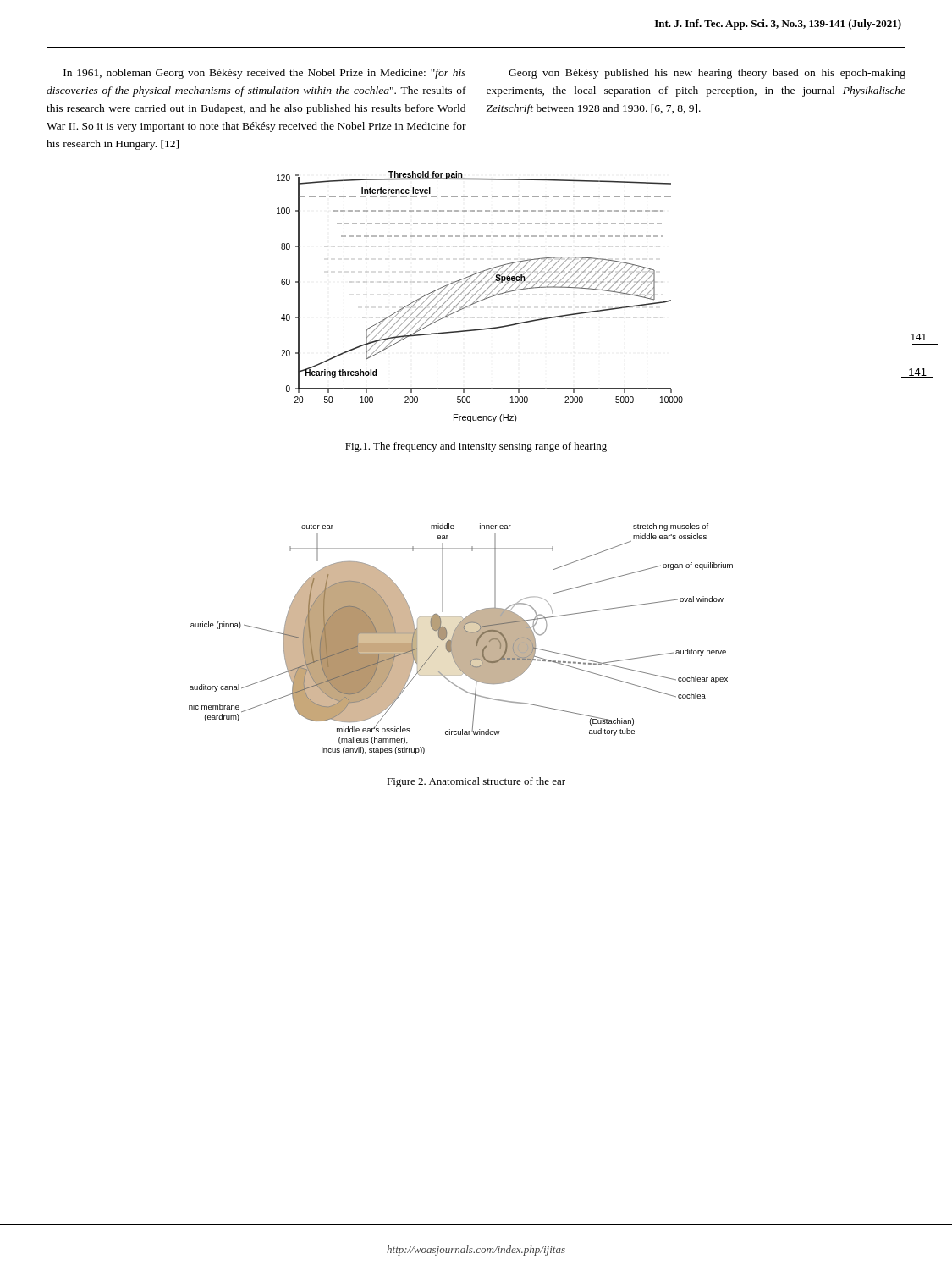
Task: Select the text block starting "Georg von Békésy published"
Action: tap(696, 90)
